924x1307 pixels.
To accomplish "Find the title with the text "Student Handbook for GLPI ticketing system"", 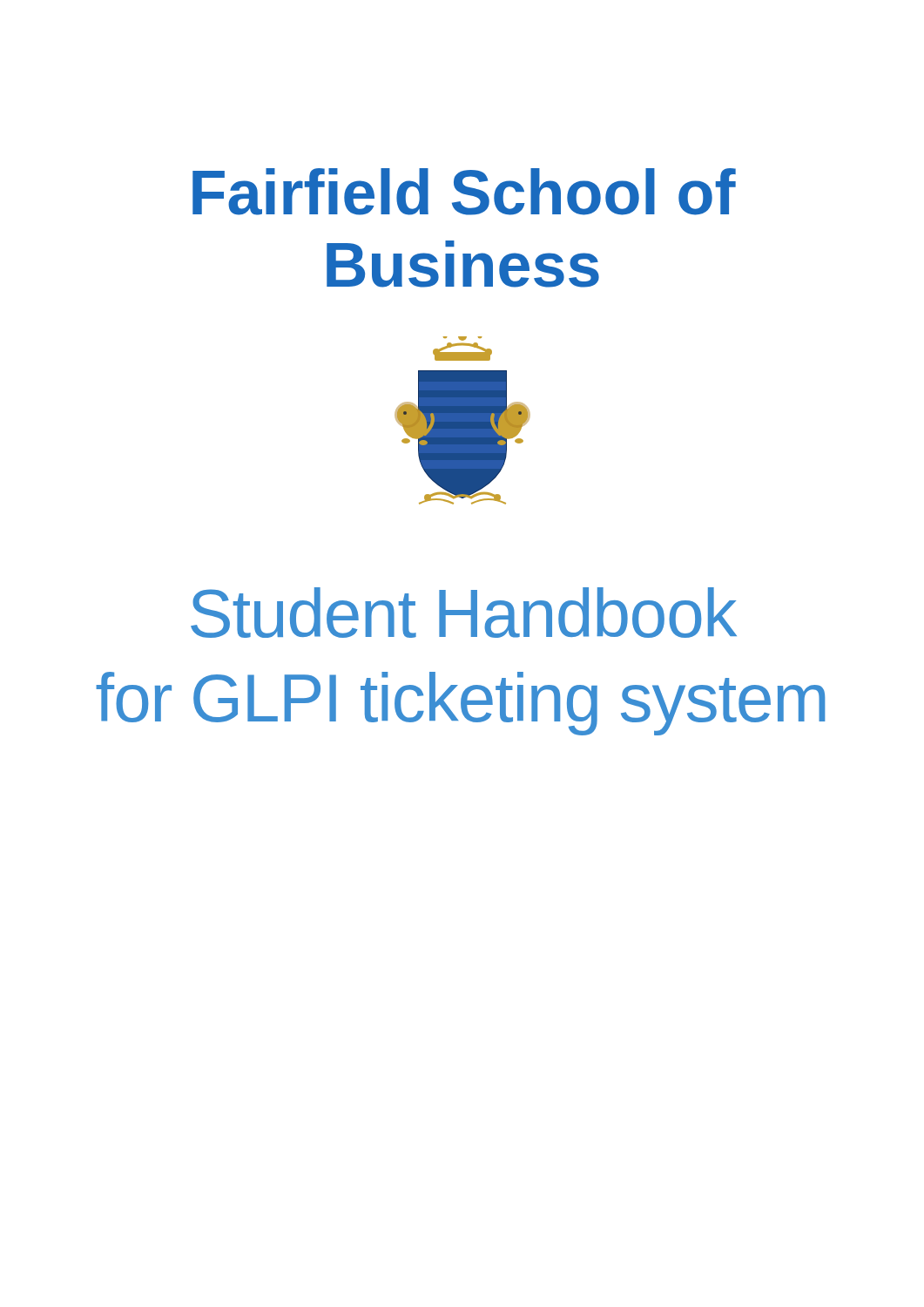I will coord(462,656).
